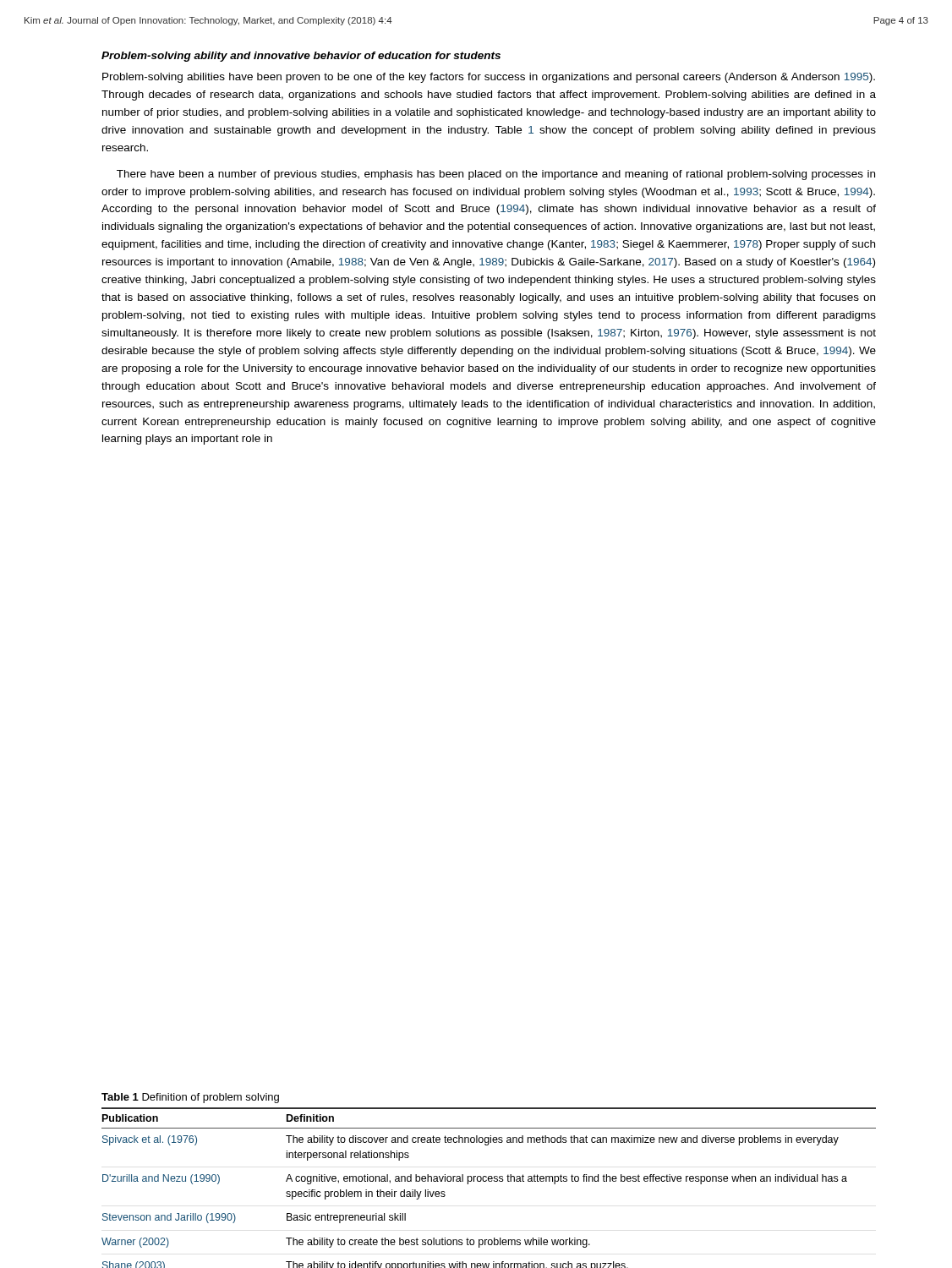Locate the table with the text "Basic entrepreneurial skill"

[489, 1188]
